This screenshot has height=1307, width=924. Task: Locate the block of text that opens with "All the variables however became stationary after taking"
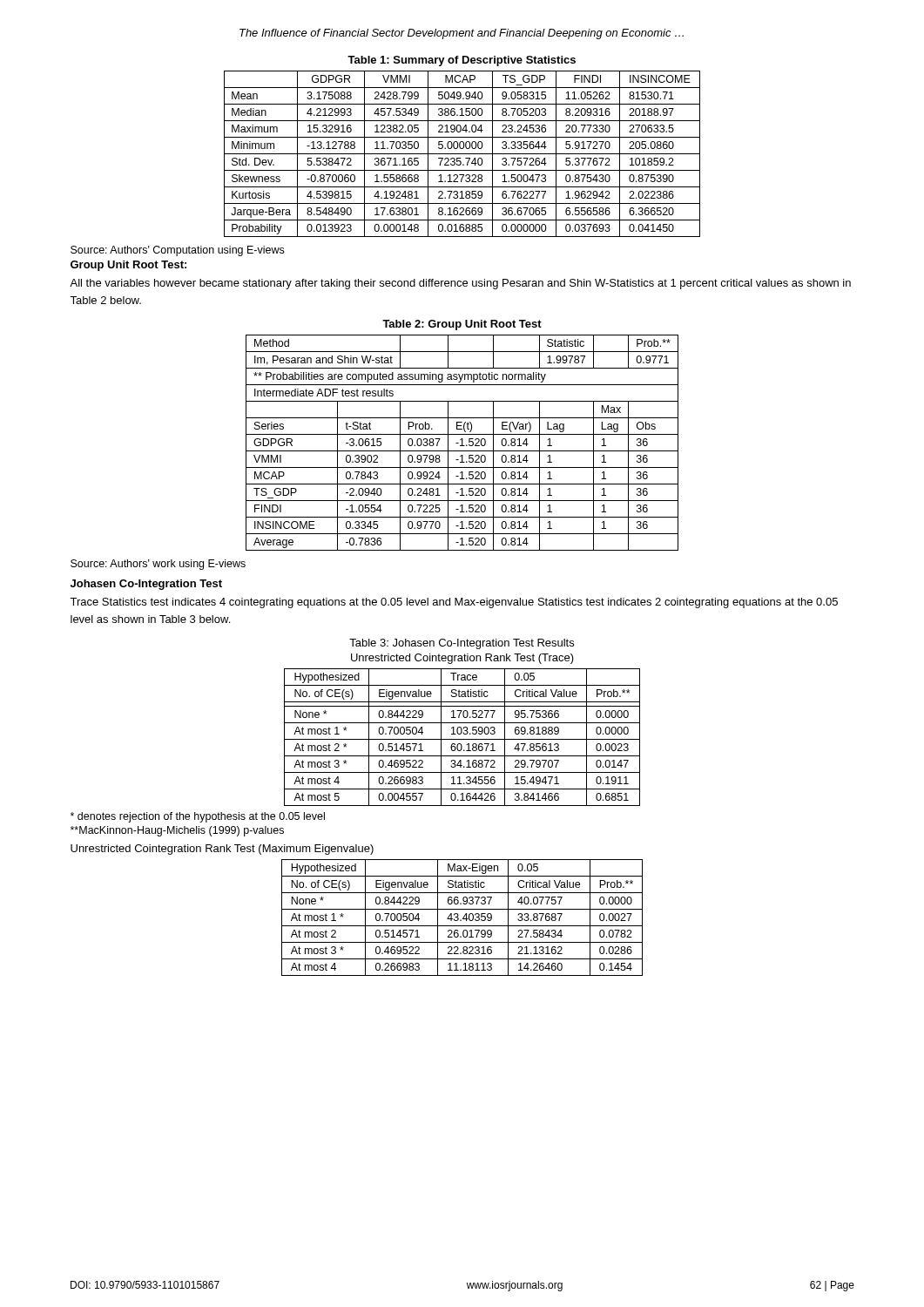click(x=461, y=291)
